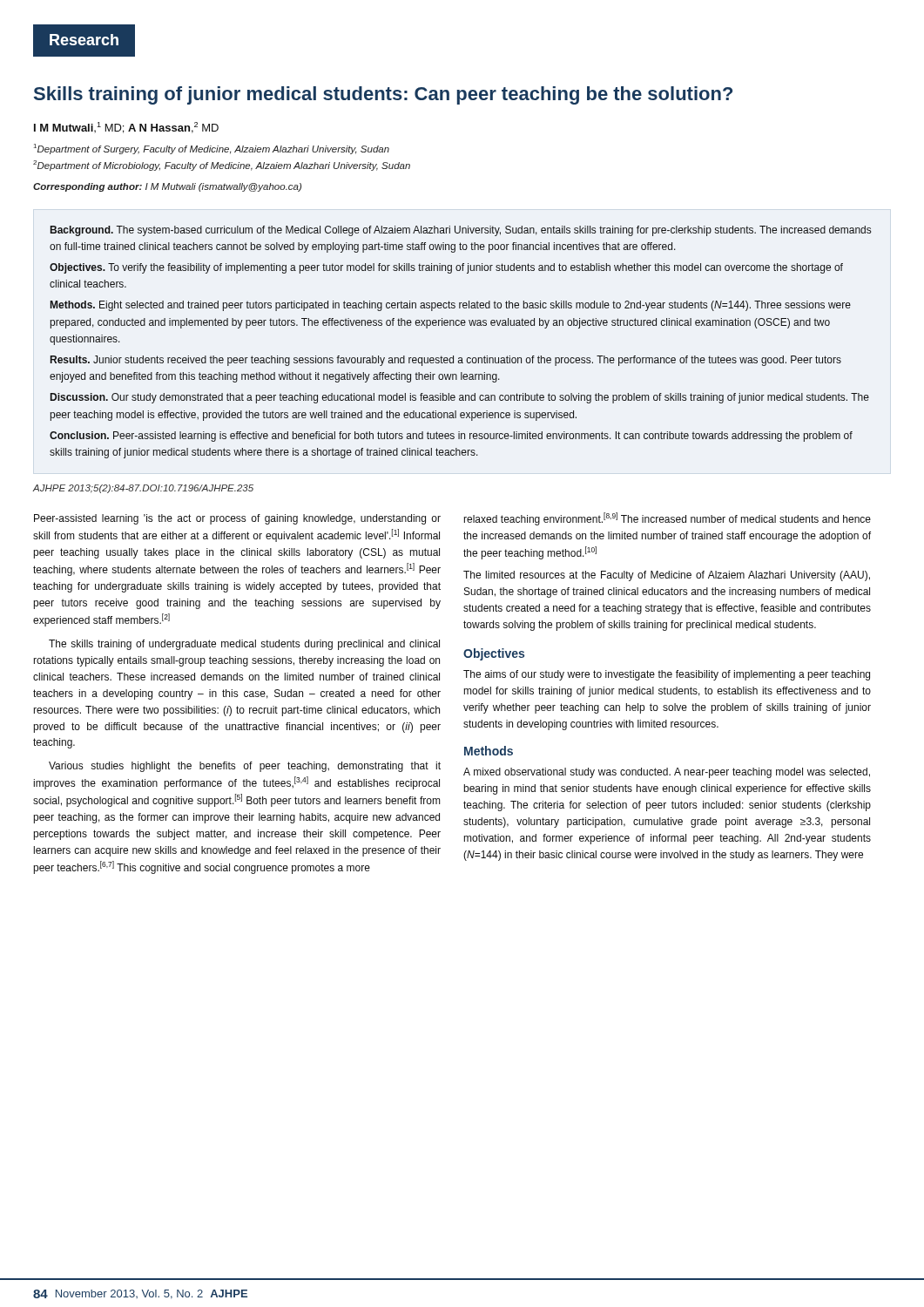Find the text starting "A mixed observational study was conducted. A near-peer"
The width and height of the screenshot is (924, 1307).
pos(667,813)
